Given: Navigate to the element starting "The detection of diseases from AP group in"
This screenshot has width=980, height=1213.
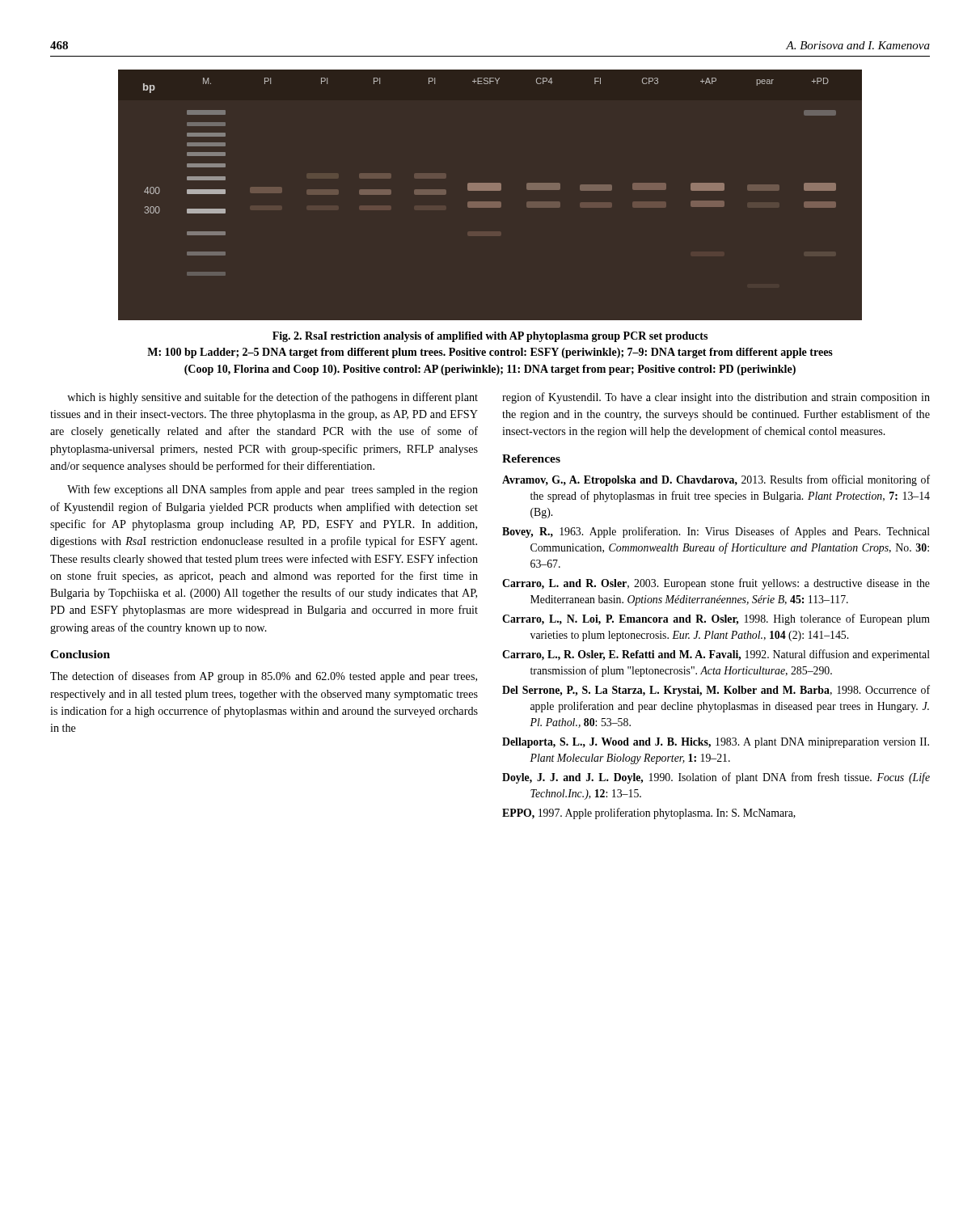Looking at the screenshot, I should click(x=264, y=703).
